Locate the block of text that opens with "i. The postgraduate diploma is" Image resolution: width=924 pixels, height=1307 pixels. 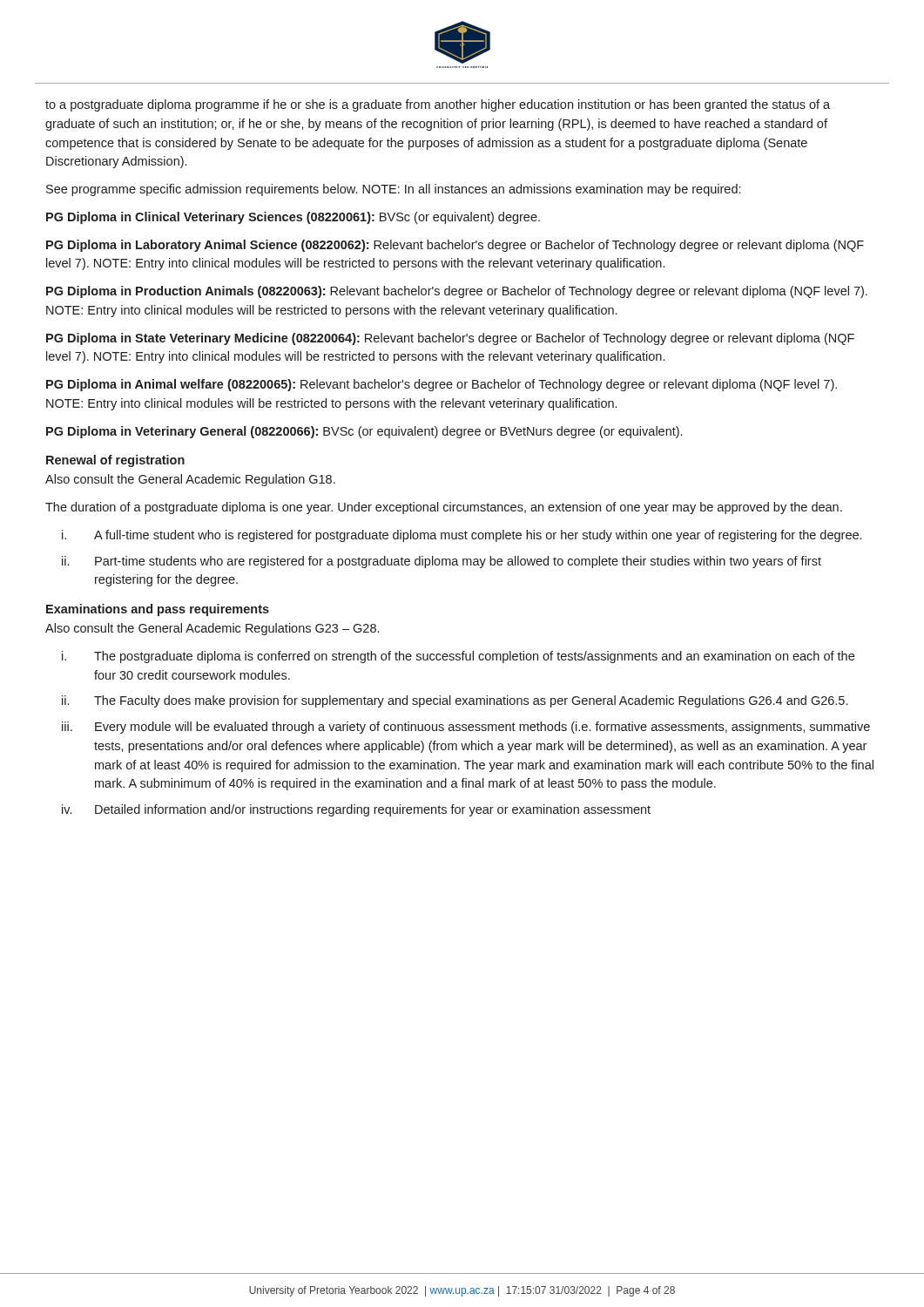[x=462, y=666]
